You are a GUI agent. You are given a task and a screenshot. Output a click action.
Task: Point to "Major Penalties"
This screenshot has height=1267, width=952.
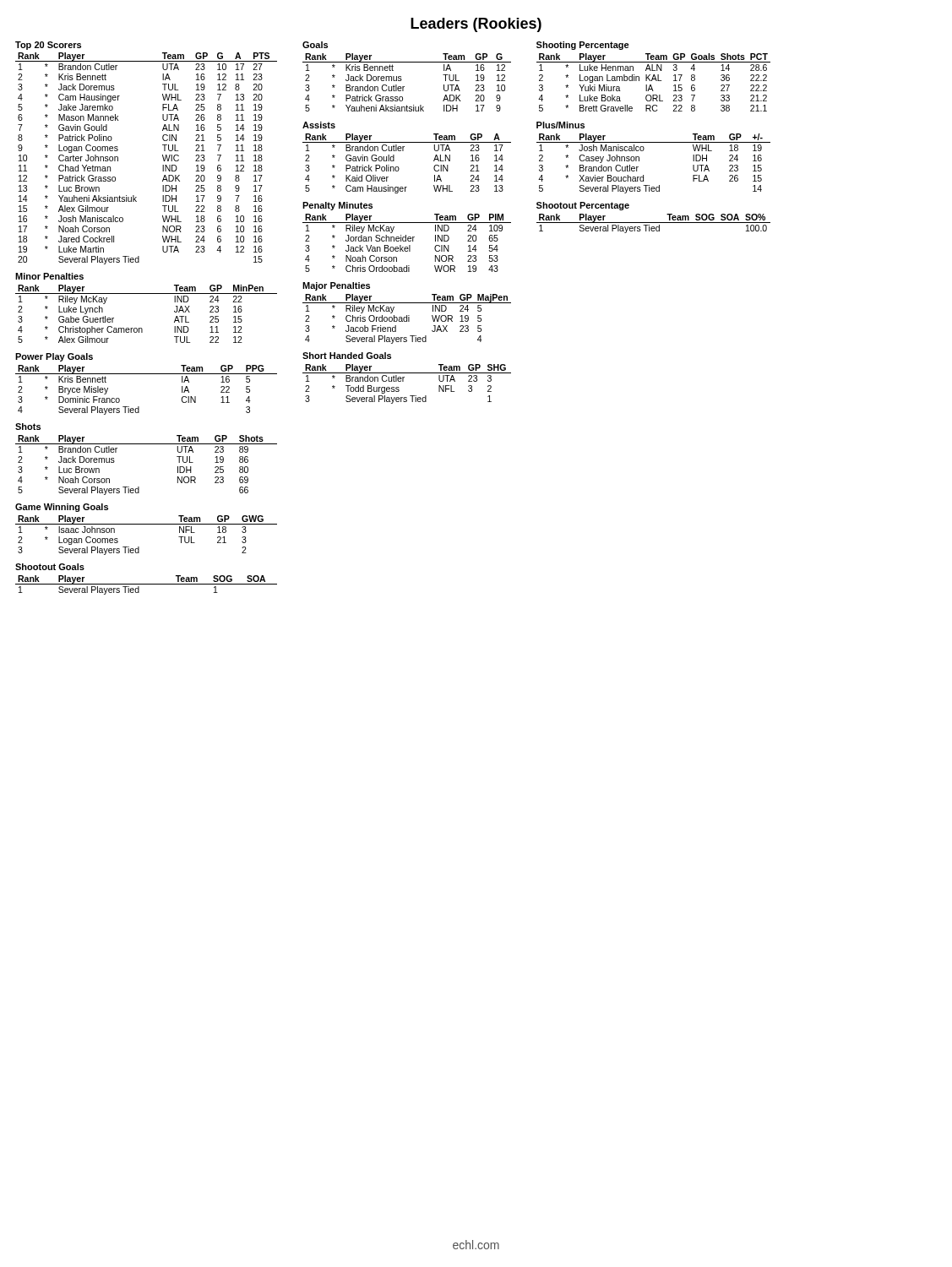[337, 285]
